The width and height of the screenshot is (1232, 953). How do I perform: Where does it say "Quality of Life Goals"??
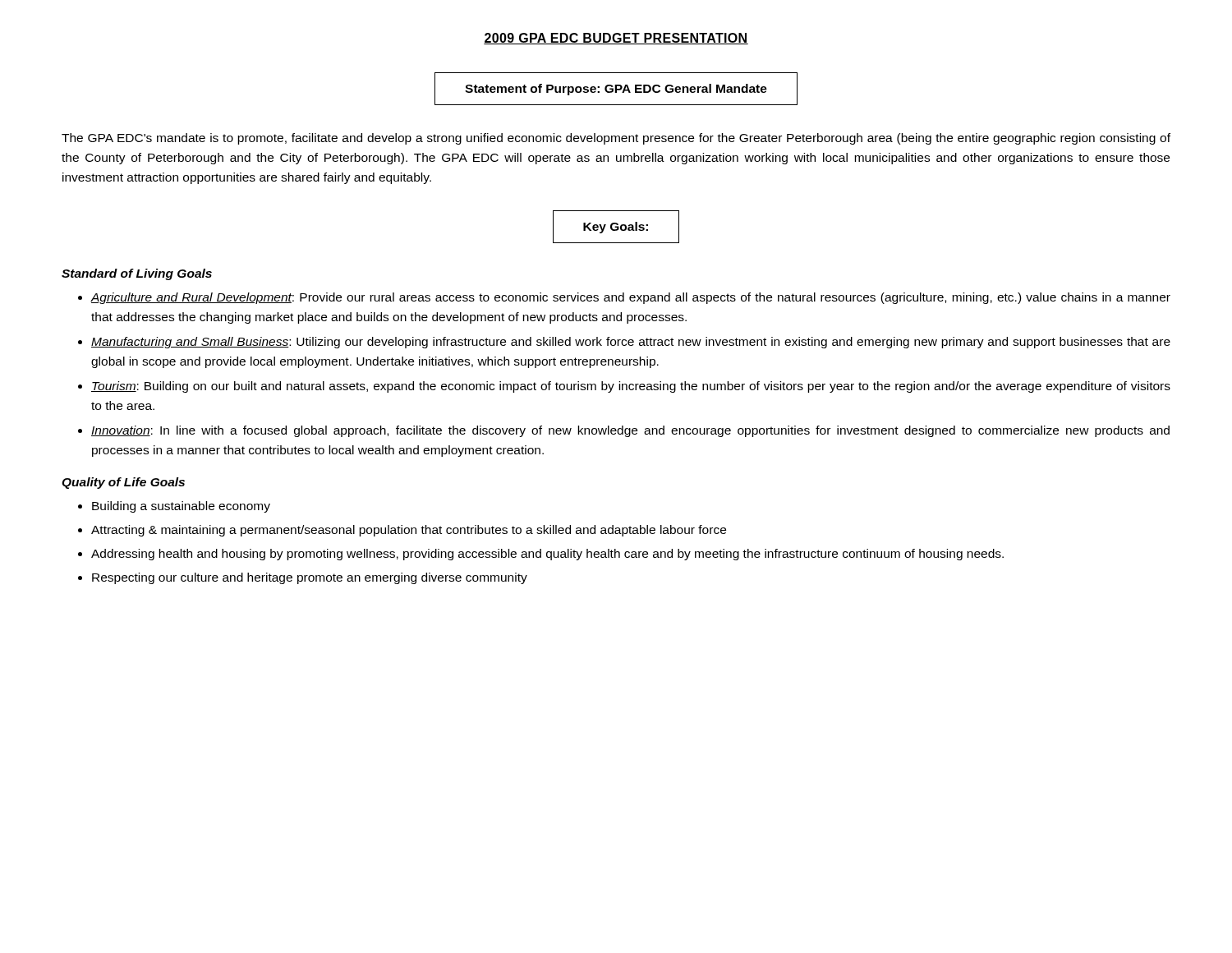click(124, 482)
